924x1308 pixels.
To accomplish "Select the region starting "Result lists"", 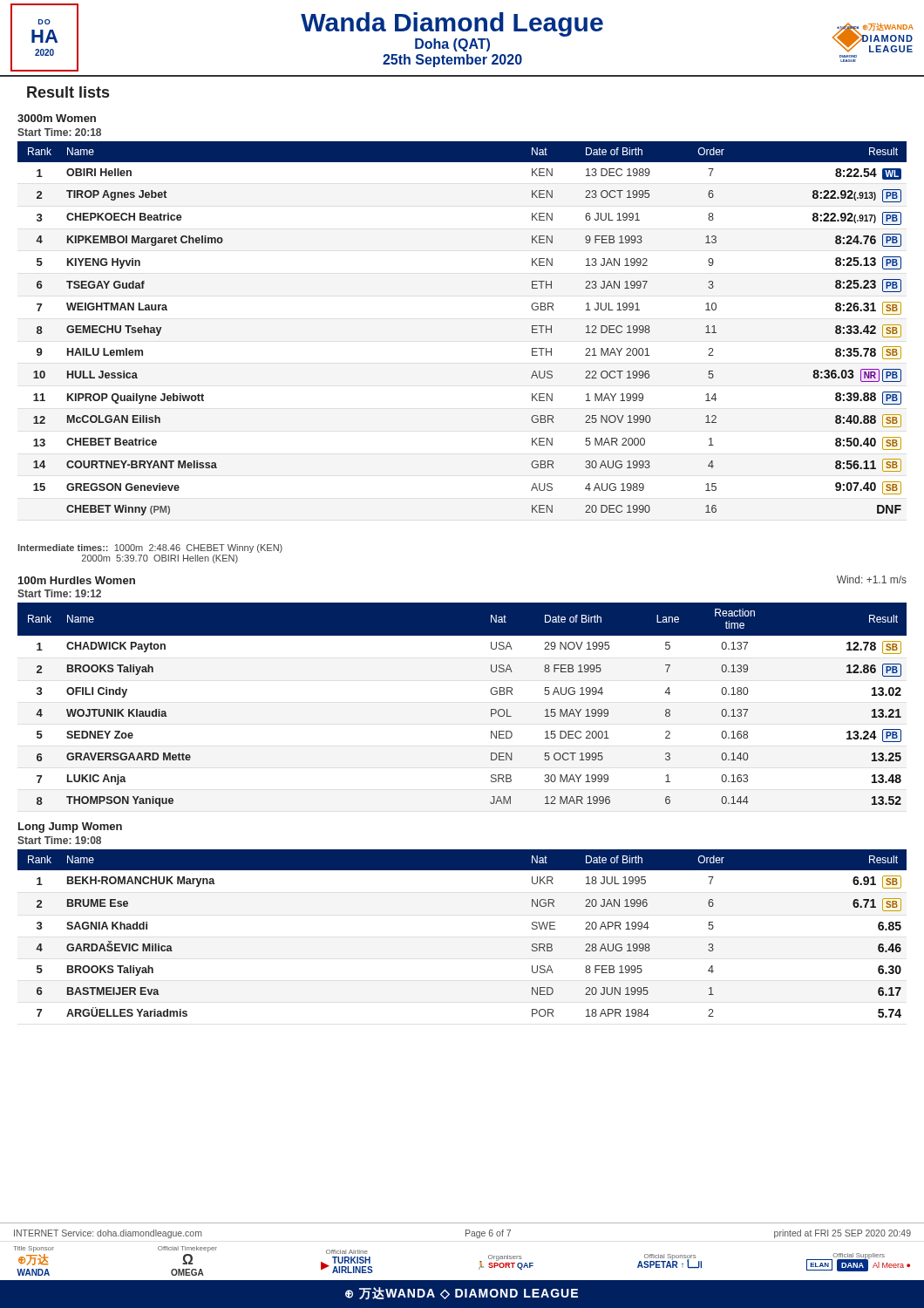I will pyautogui.click(x=68, y=92).
